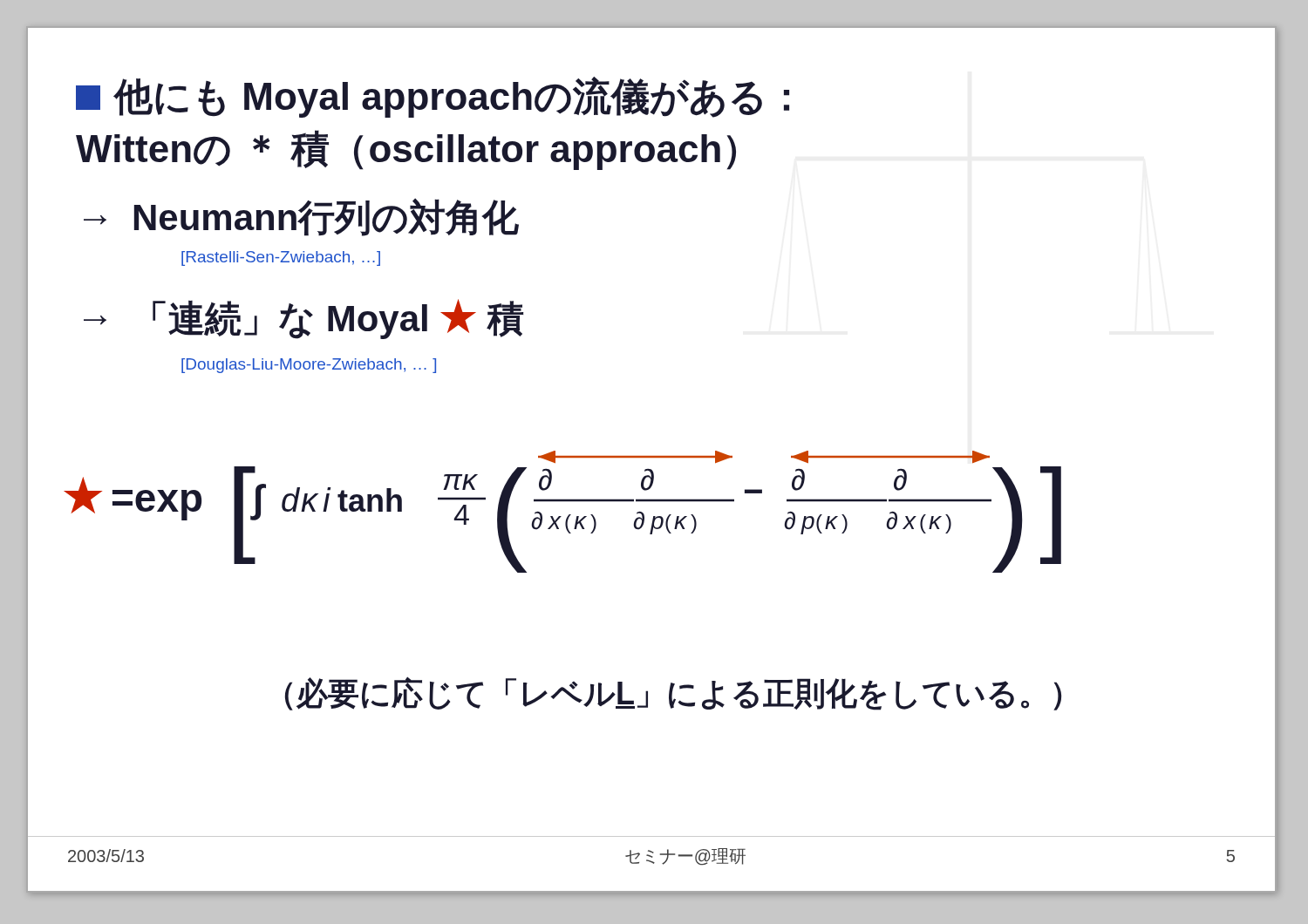Image resolution: width=1308 pixels, height=924 pixels.
Task: Locate the element starting "→ Neumann行列の対角化"
Action: point(298,218)
